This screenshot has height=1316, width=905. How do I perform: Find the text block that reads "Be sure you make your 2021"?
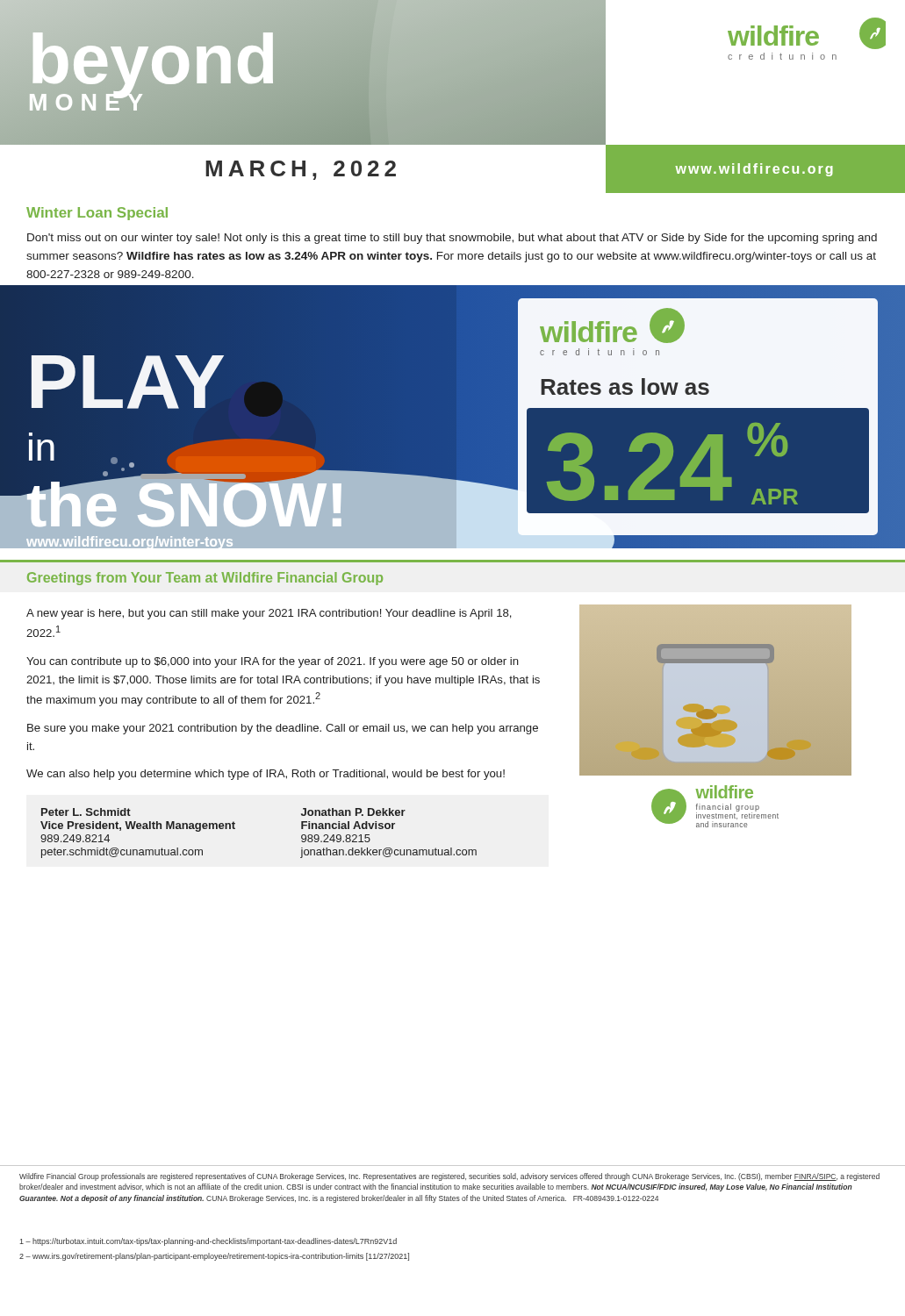click(282, 737)
